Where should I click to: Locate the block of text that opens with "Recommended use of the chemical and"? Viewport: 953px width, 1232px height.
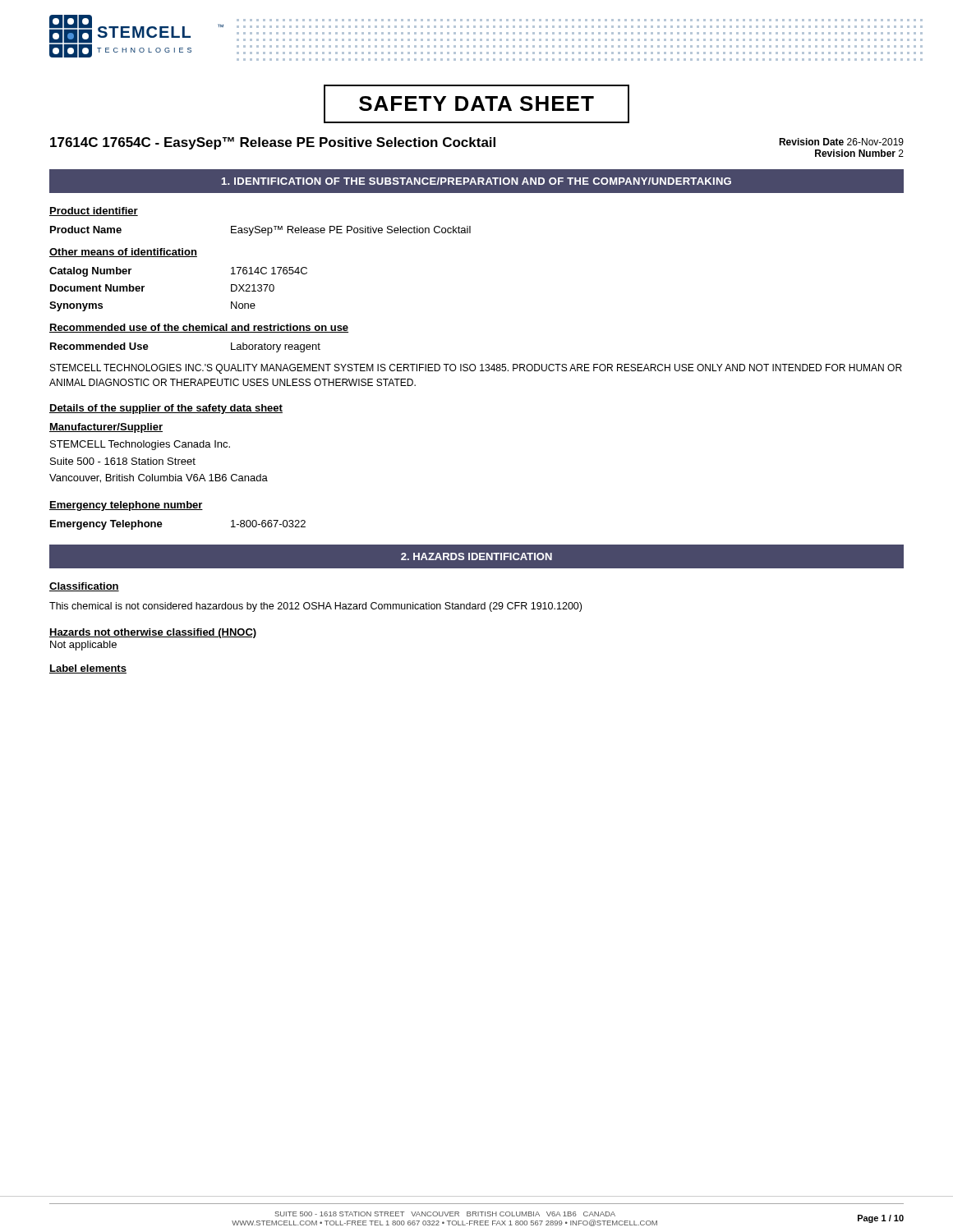coord(199,327)
